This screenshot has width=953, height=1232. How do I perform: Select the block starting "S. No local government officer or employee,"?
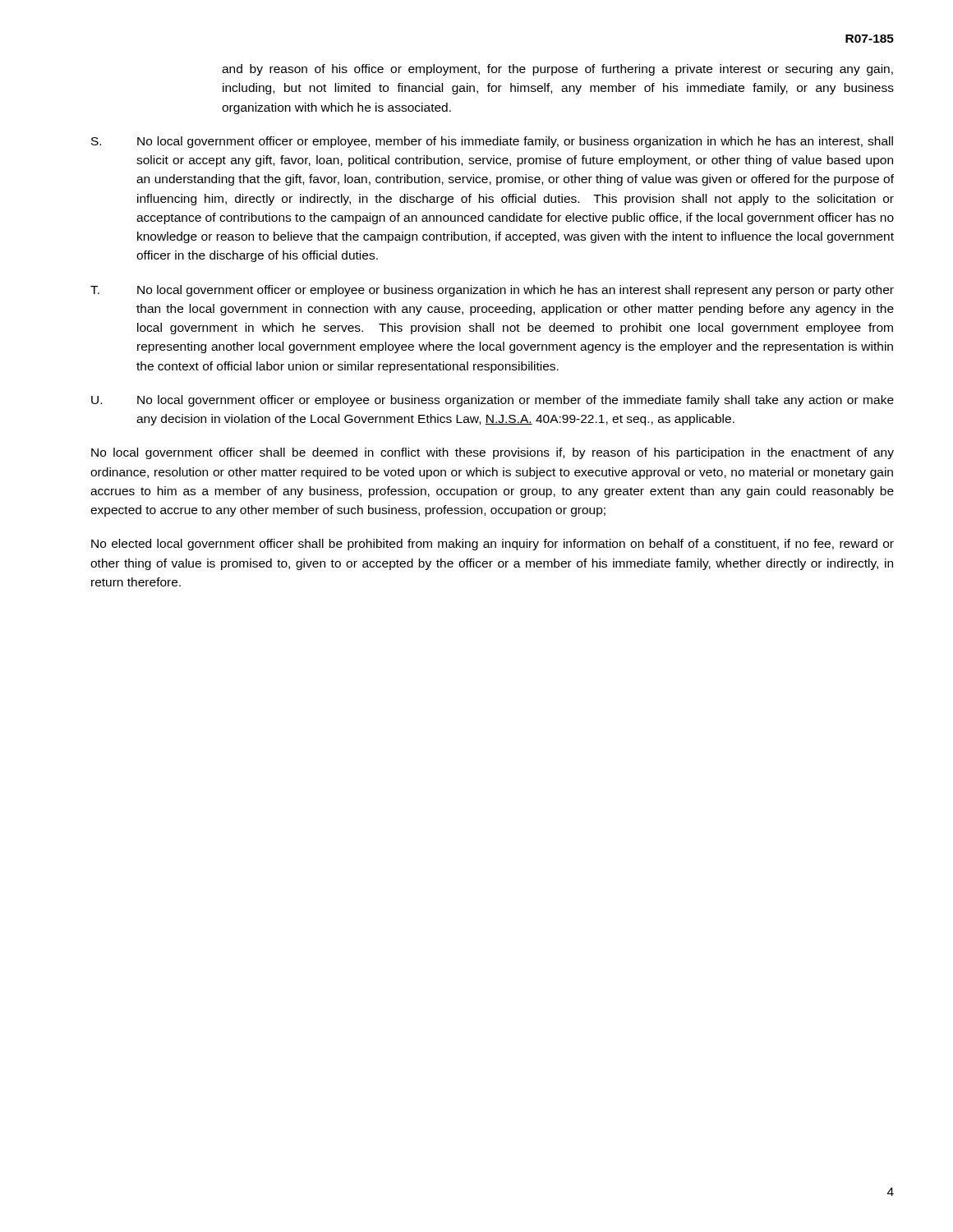(x=492, y=198)
